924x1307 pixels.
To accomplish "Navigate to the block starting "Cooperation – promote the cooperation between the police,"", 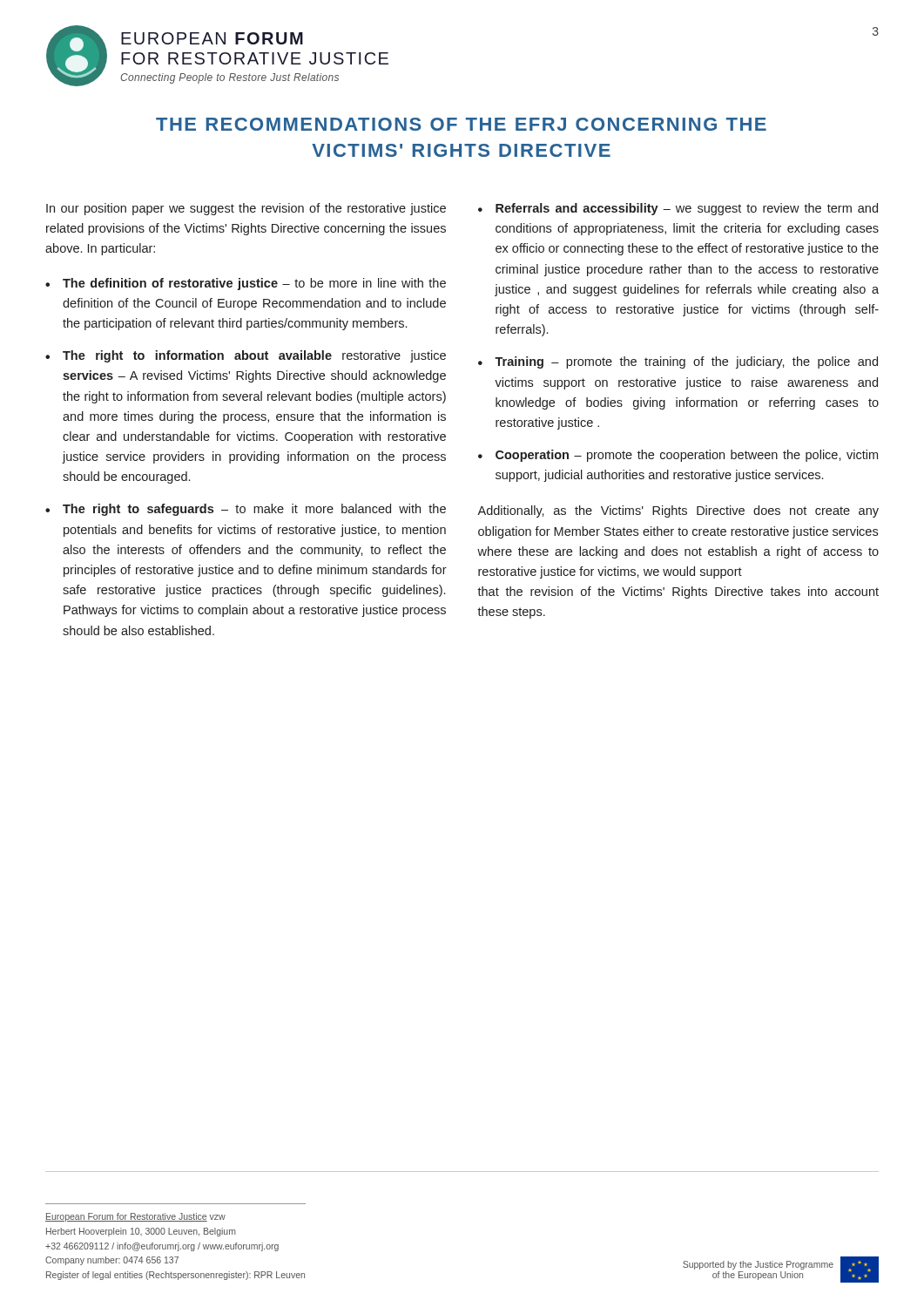I will [x=687, y=465].
